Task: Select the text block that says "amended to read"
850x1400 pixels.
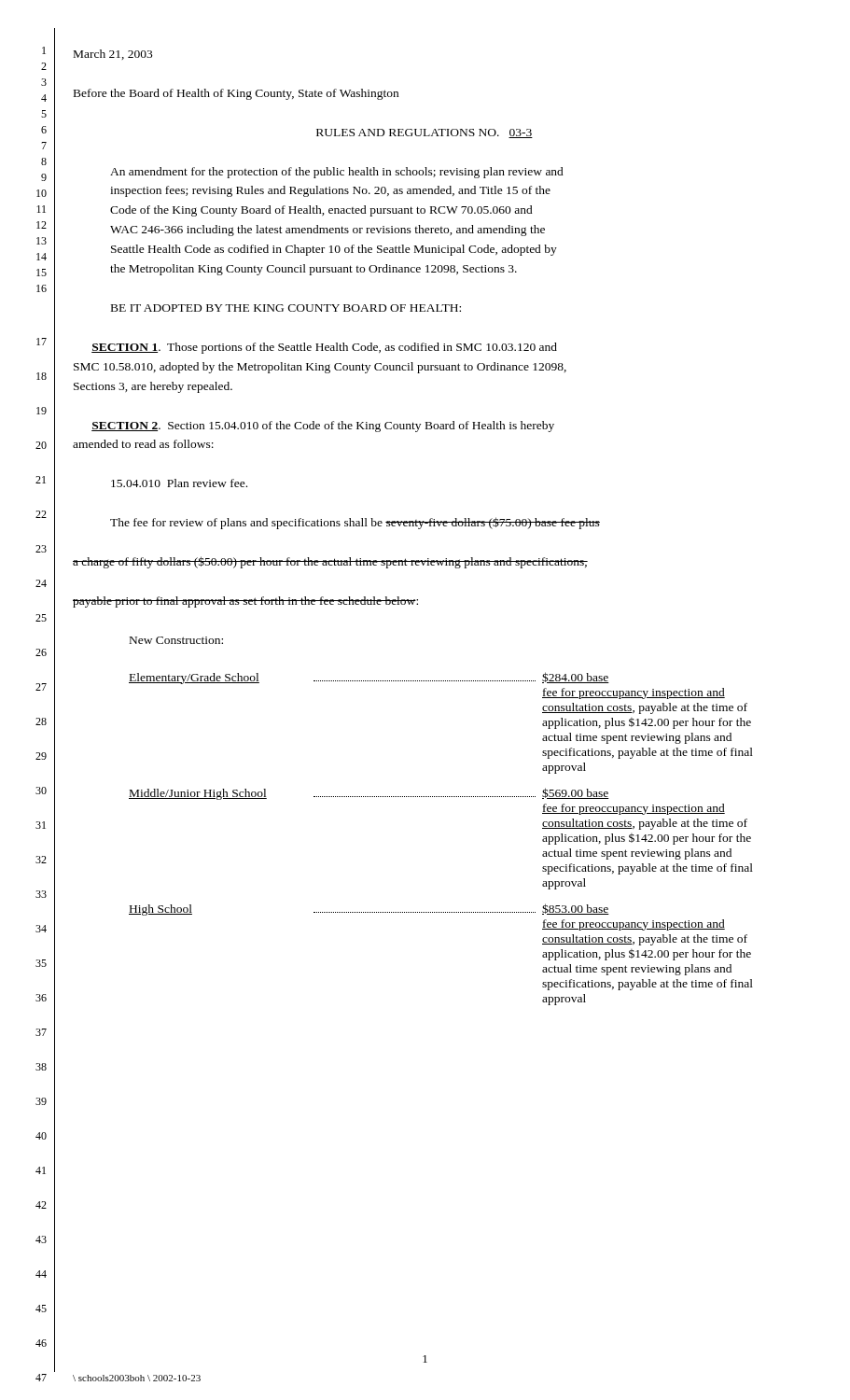Action: [143, 444]
